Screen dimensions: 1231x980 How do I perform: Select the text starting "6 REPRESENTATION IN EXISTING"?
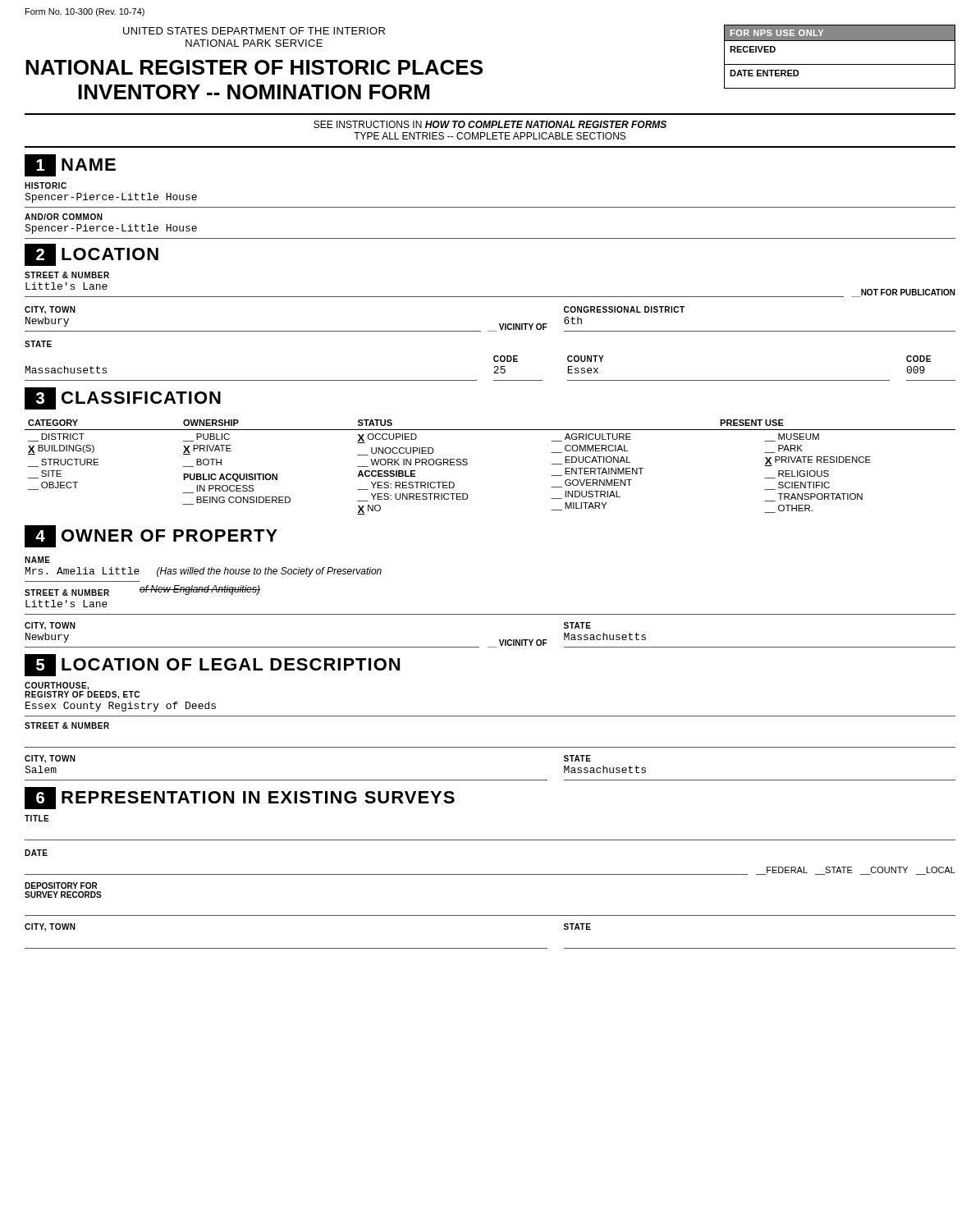click(x=240, y=798)
